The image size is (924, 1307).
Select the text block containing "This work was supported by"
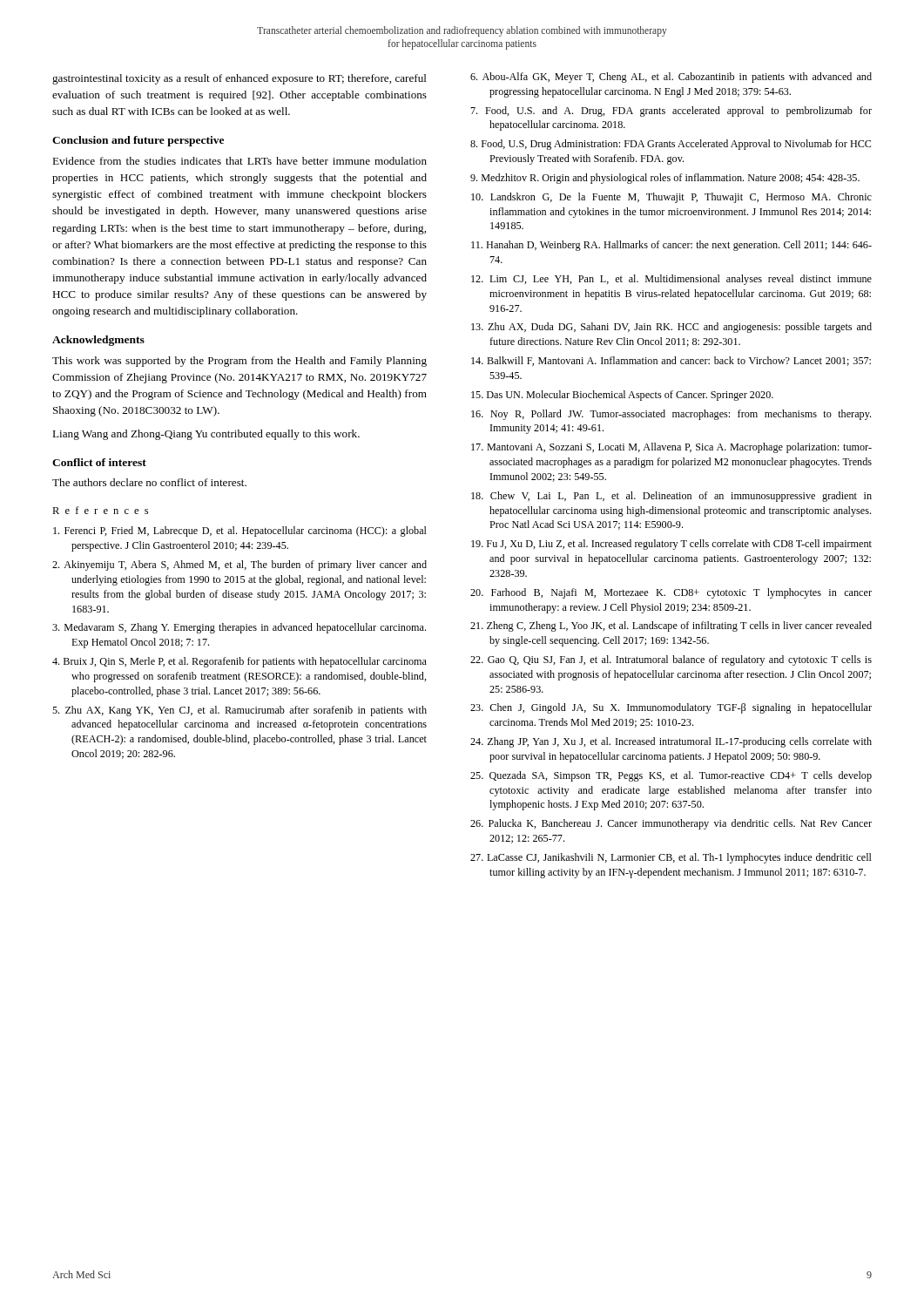[x=240, y=397]
